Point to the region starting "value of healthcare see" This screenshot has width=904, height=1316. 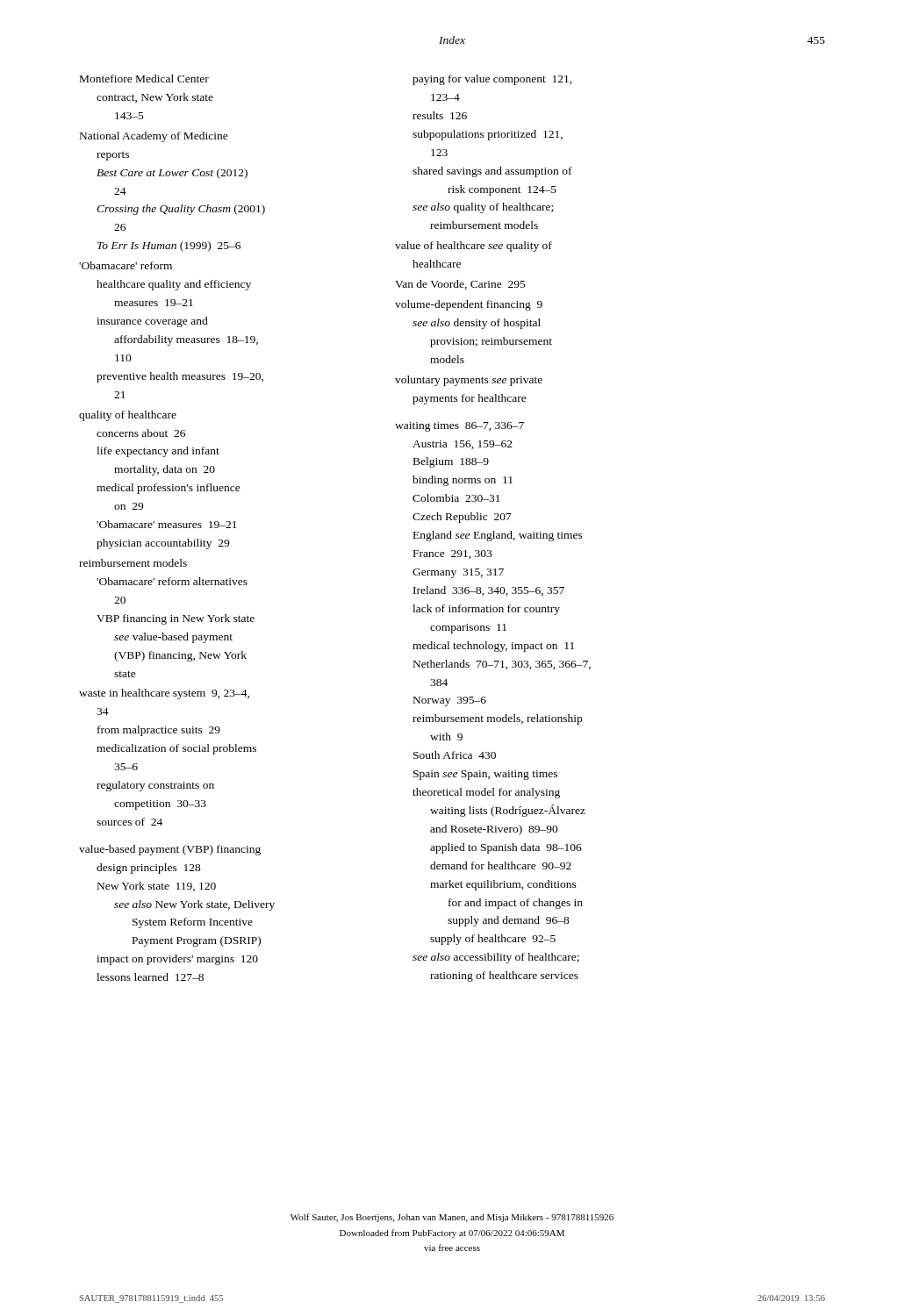tap(474, 247)
